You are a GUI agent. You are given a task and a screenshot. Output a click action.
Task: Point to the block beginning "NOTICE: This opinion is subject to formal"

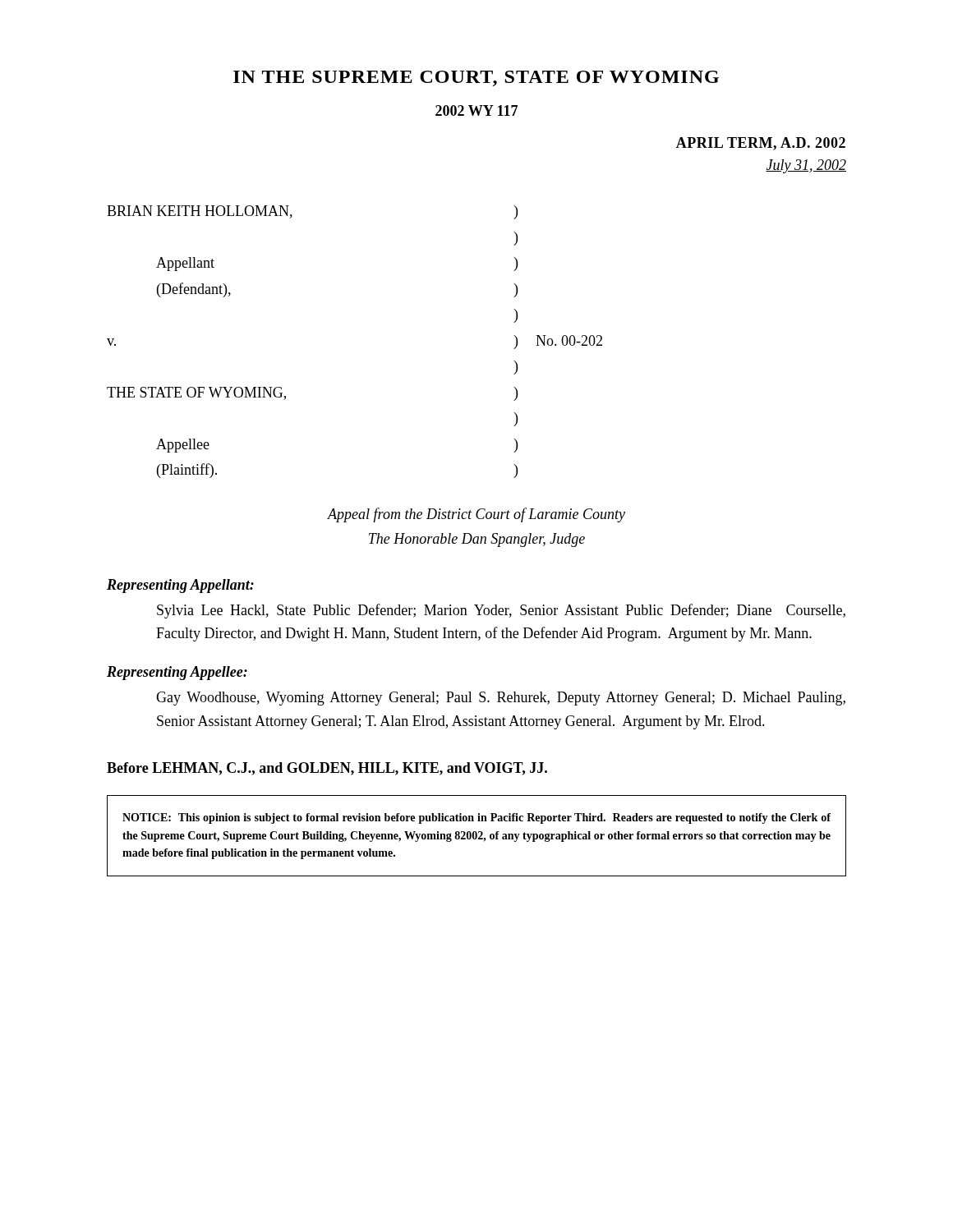476,835
